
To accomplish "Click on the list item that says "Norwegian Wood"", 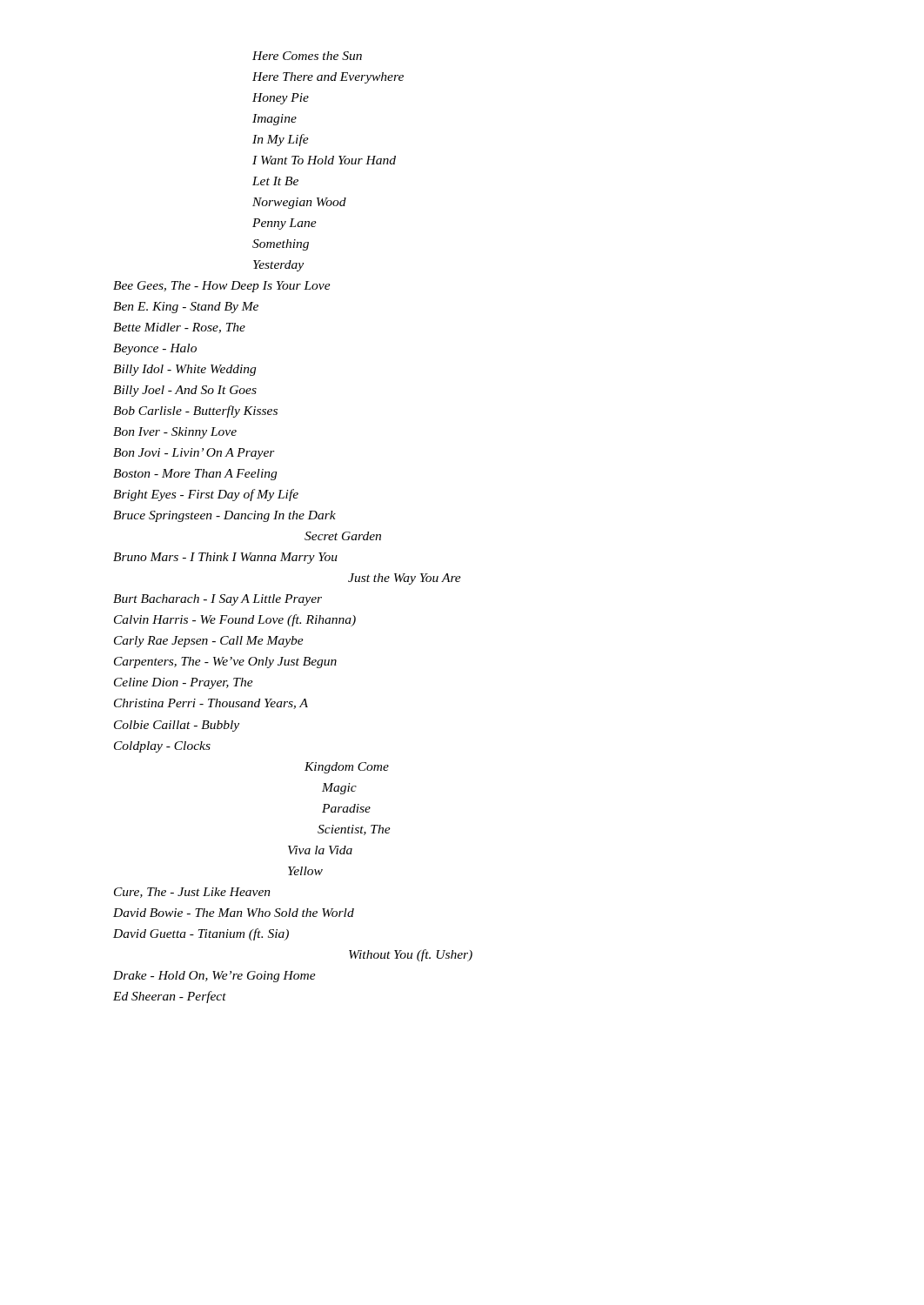I will (299, 203).
